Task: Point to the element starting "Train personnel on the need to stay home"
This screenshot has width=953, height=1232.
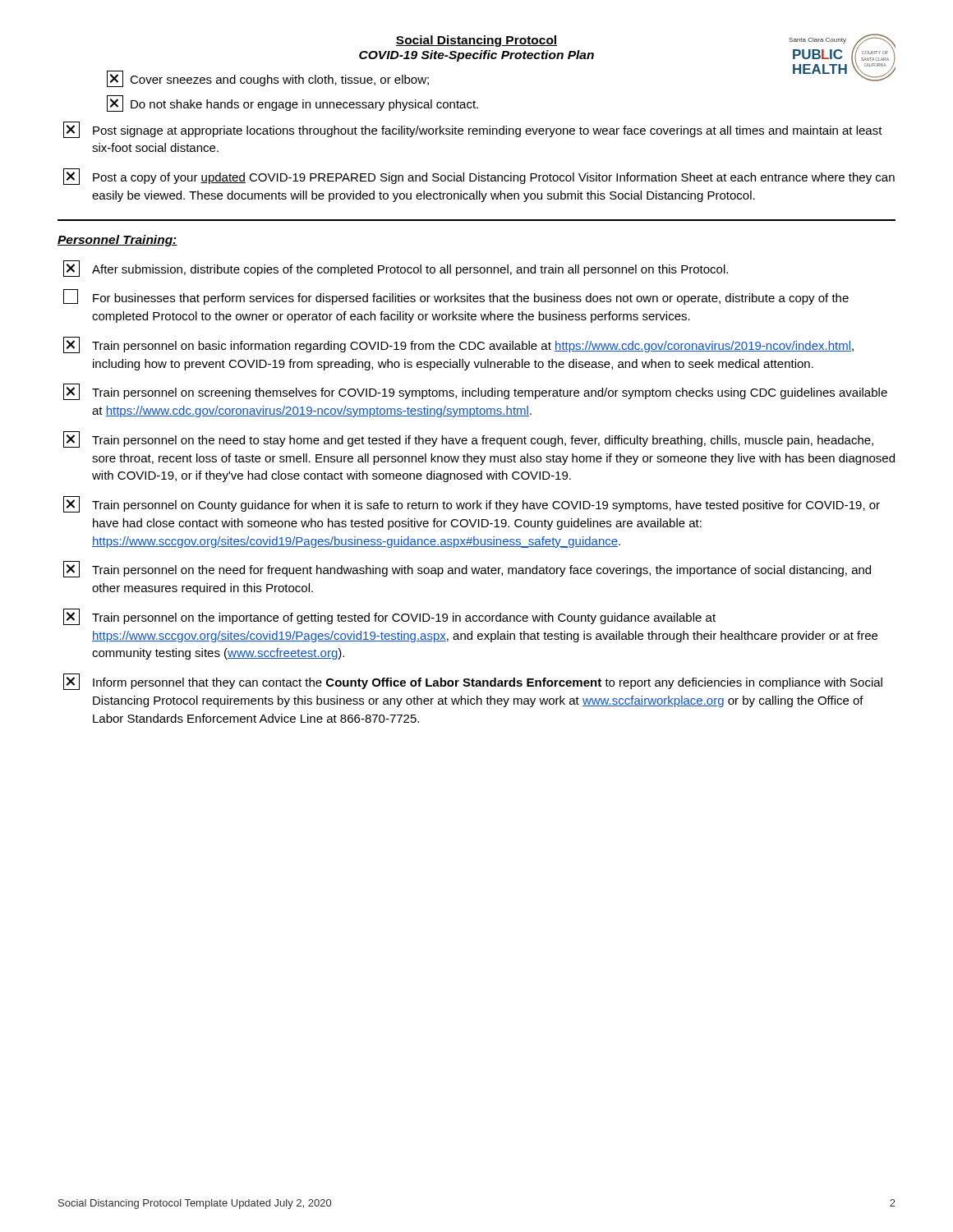Action: point(476,458)
